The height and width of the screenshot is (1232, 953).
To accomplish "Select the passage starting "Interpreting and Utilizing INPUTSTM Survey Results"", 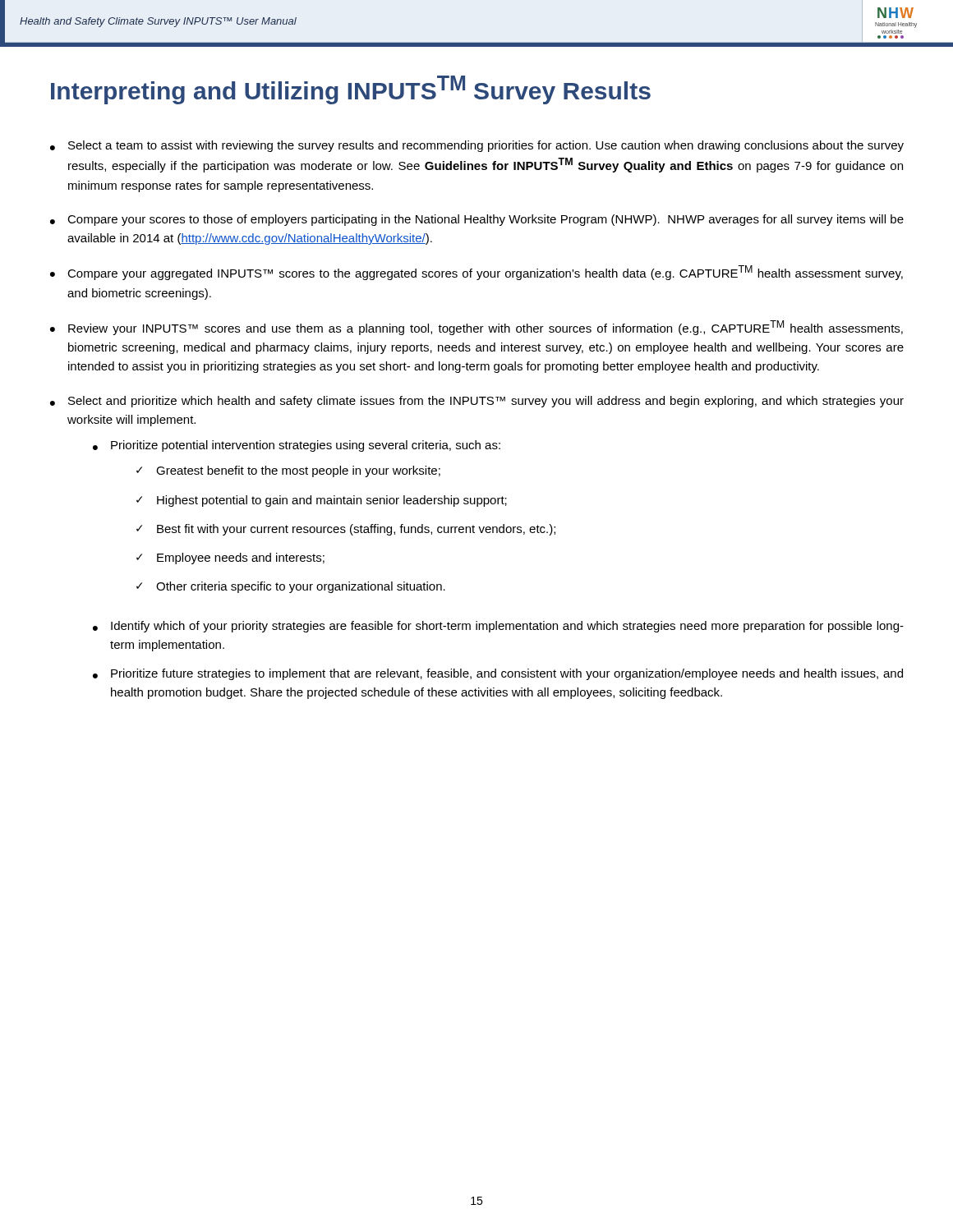I will (x=476, y=87).
